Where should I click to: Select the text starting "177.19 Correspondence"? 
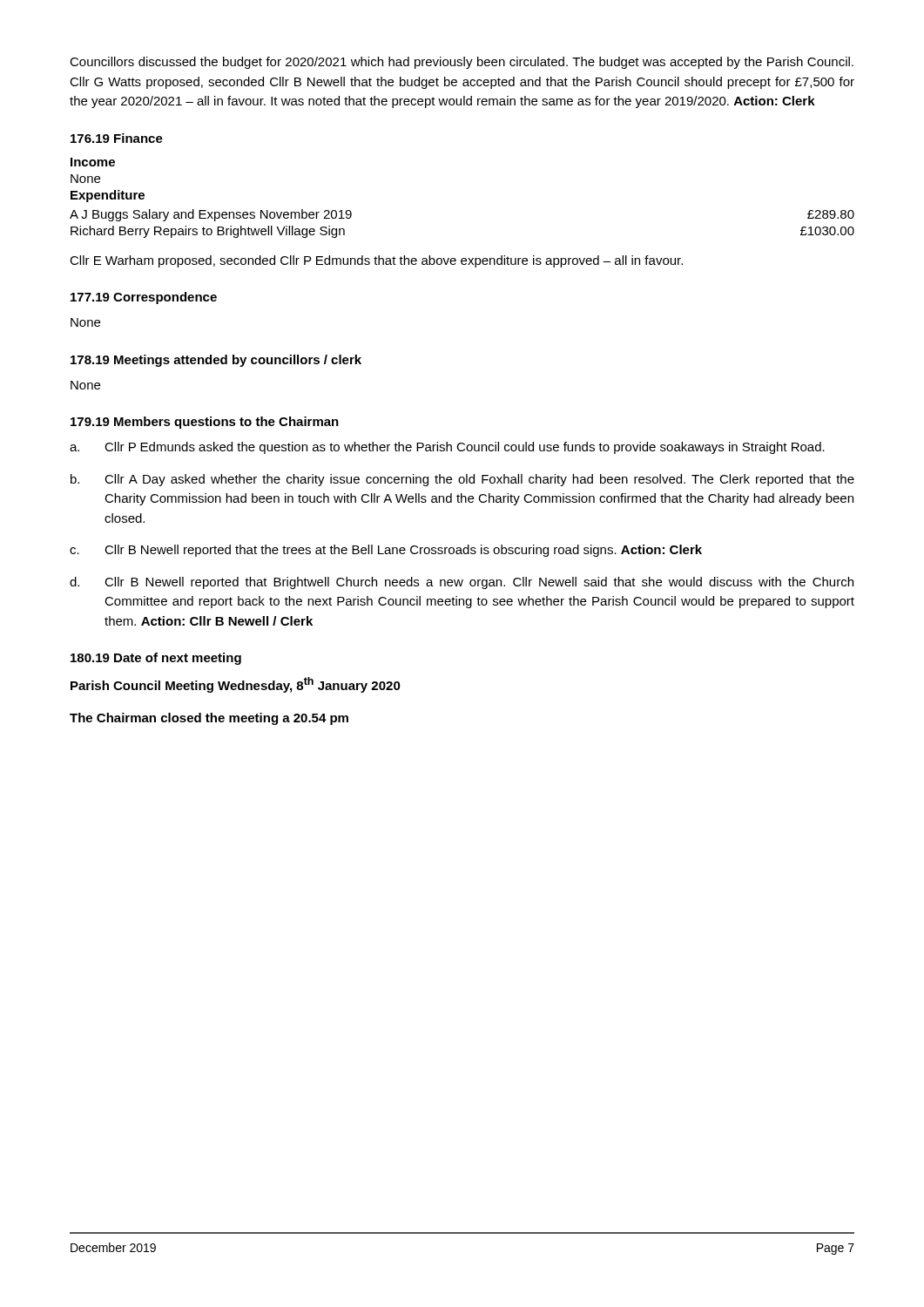coord(143,297)
